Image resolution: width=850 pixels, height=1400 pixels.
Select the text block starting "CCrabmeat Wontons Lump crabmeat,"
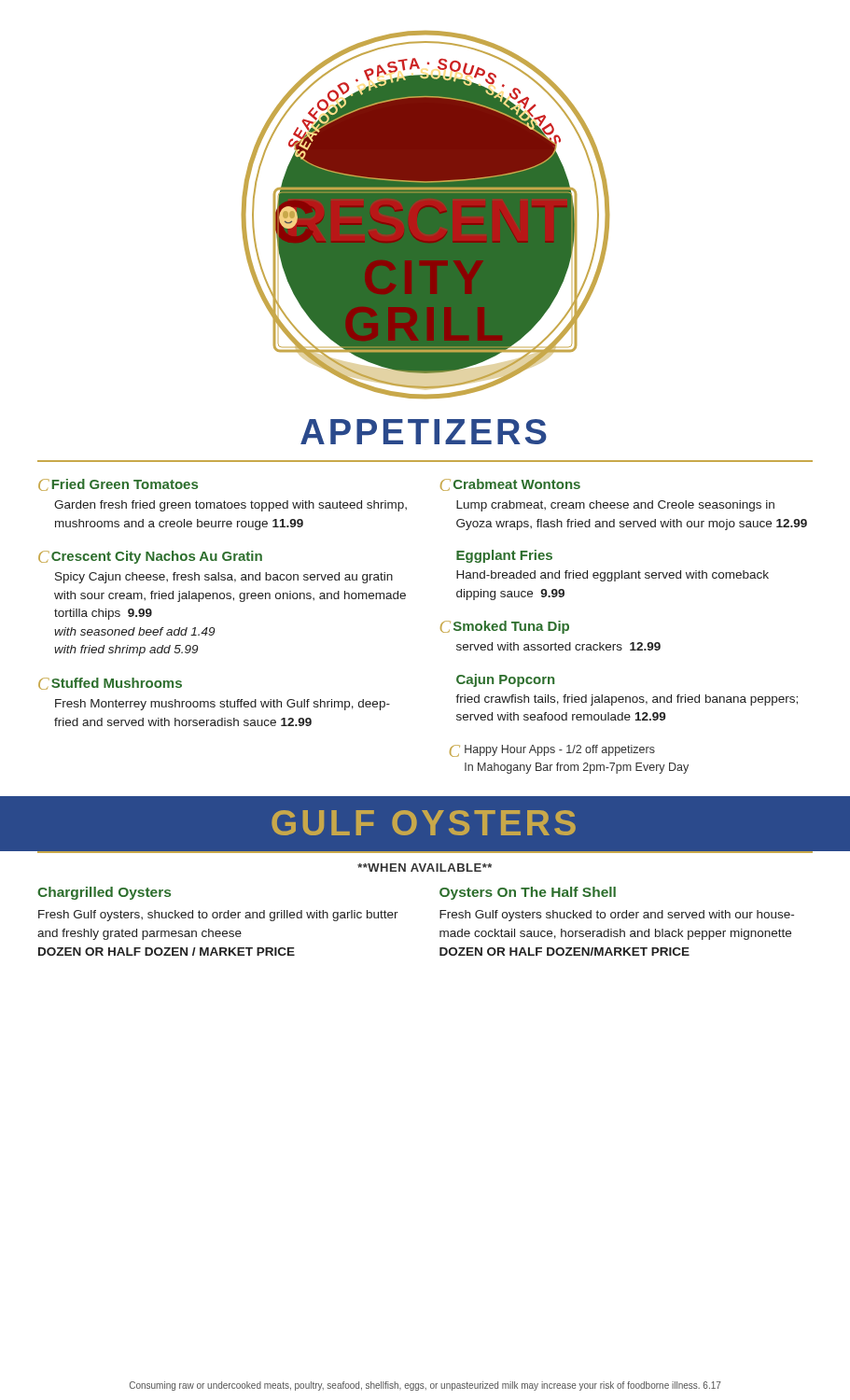pyautogui.click(x=626, y=504)
